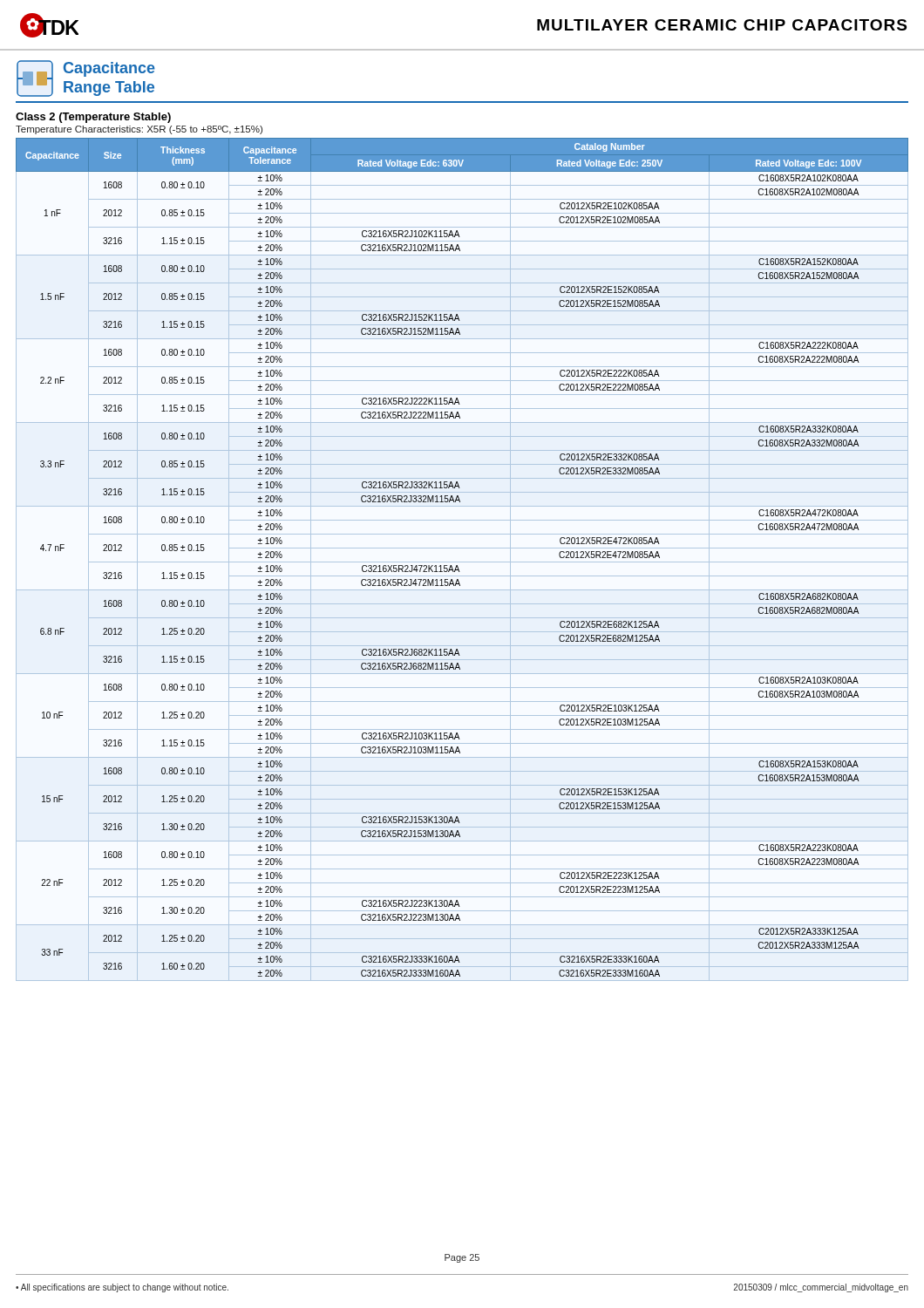Locate the block starting "CapacitanceRange Table"
Screen dimensions: 1308x924
[85, 78]
